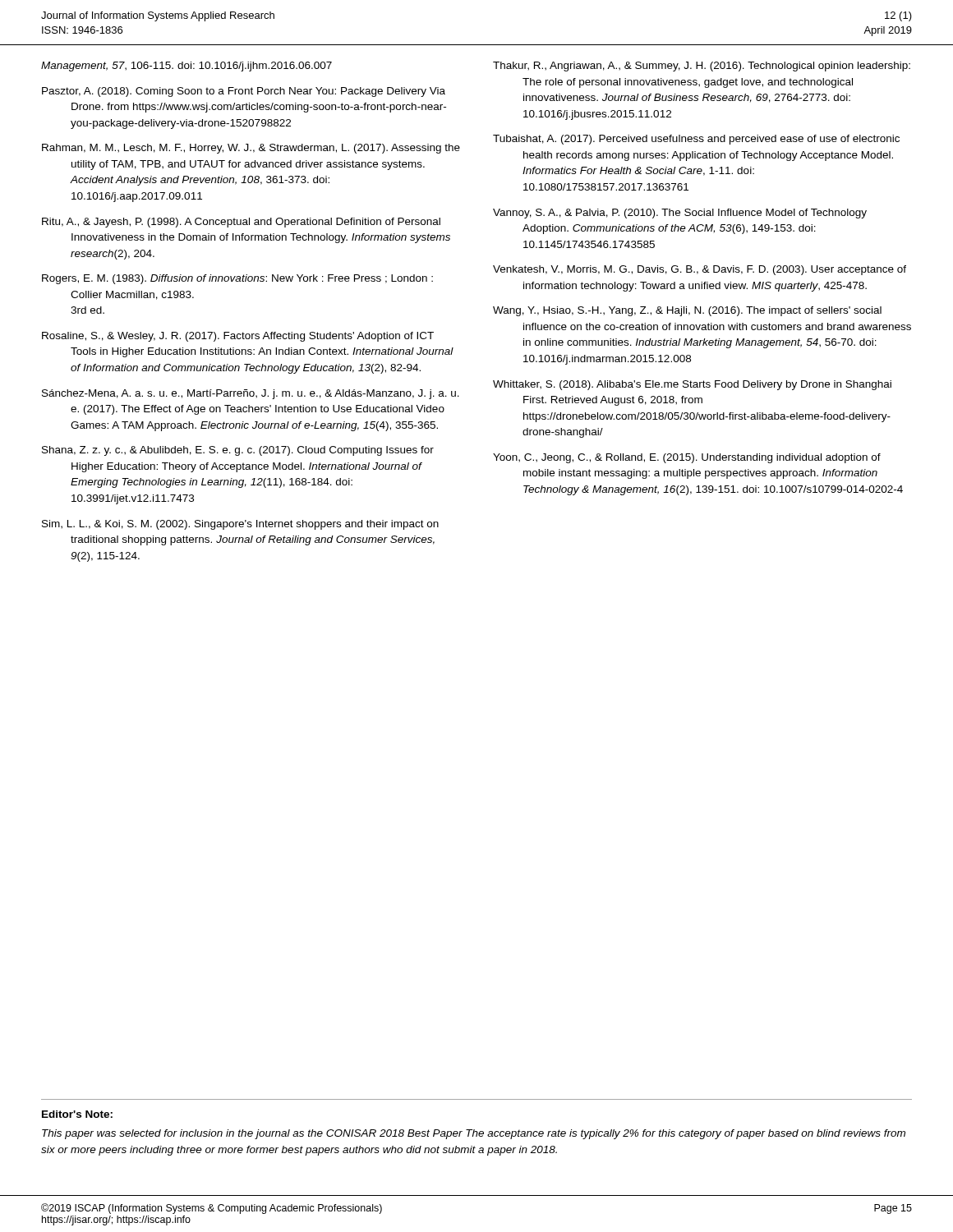Locate the list item containing "Pasztor, A. (2018)."
The width and height of the screenshot is (953, 1232).
tap(244, 107)
